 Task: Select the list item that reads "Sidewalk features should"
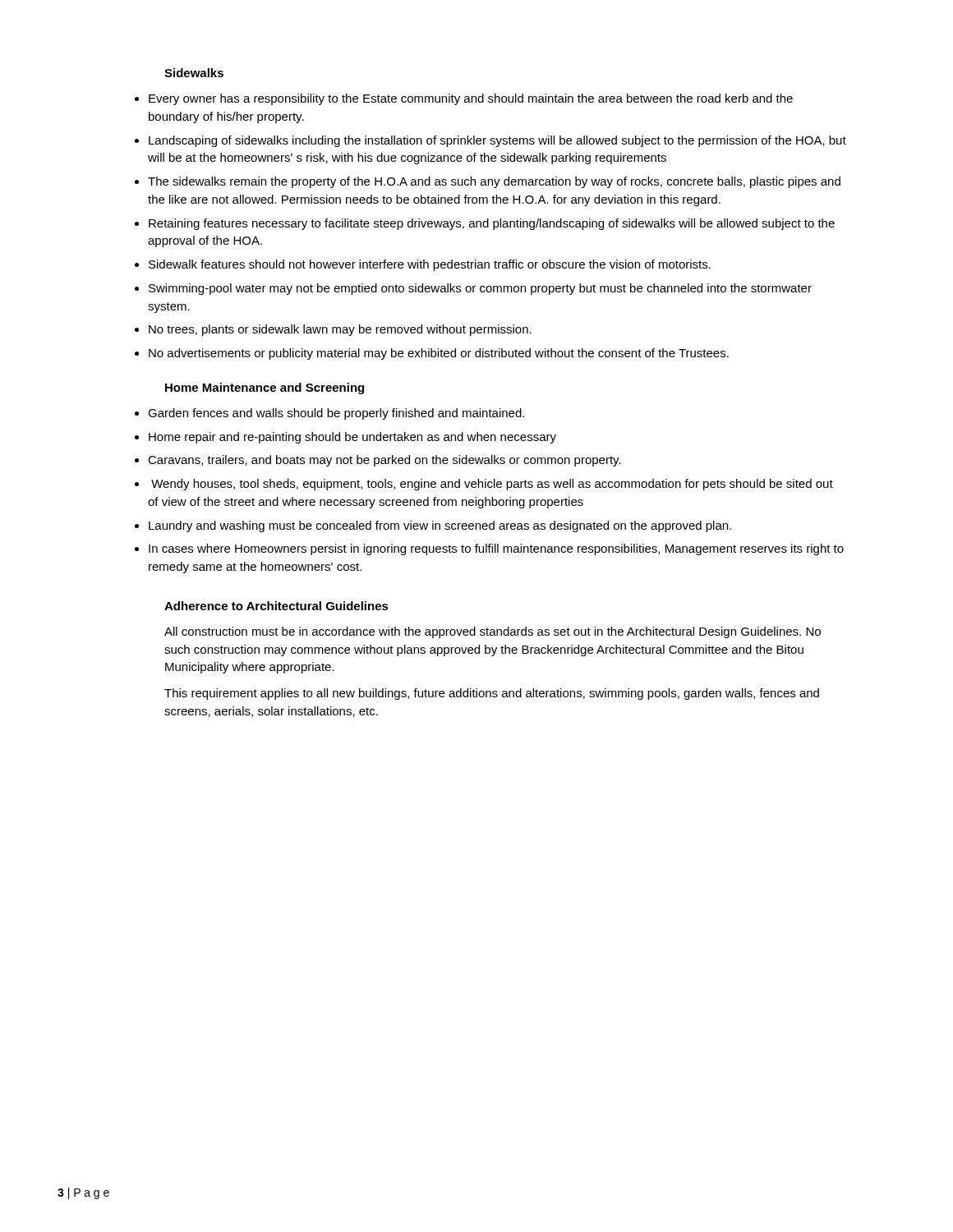(x=497, y=264)
